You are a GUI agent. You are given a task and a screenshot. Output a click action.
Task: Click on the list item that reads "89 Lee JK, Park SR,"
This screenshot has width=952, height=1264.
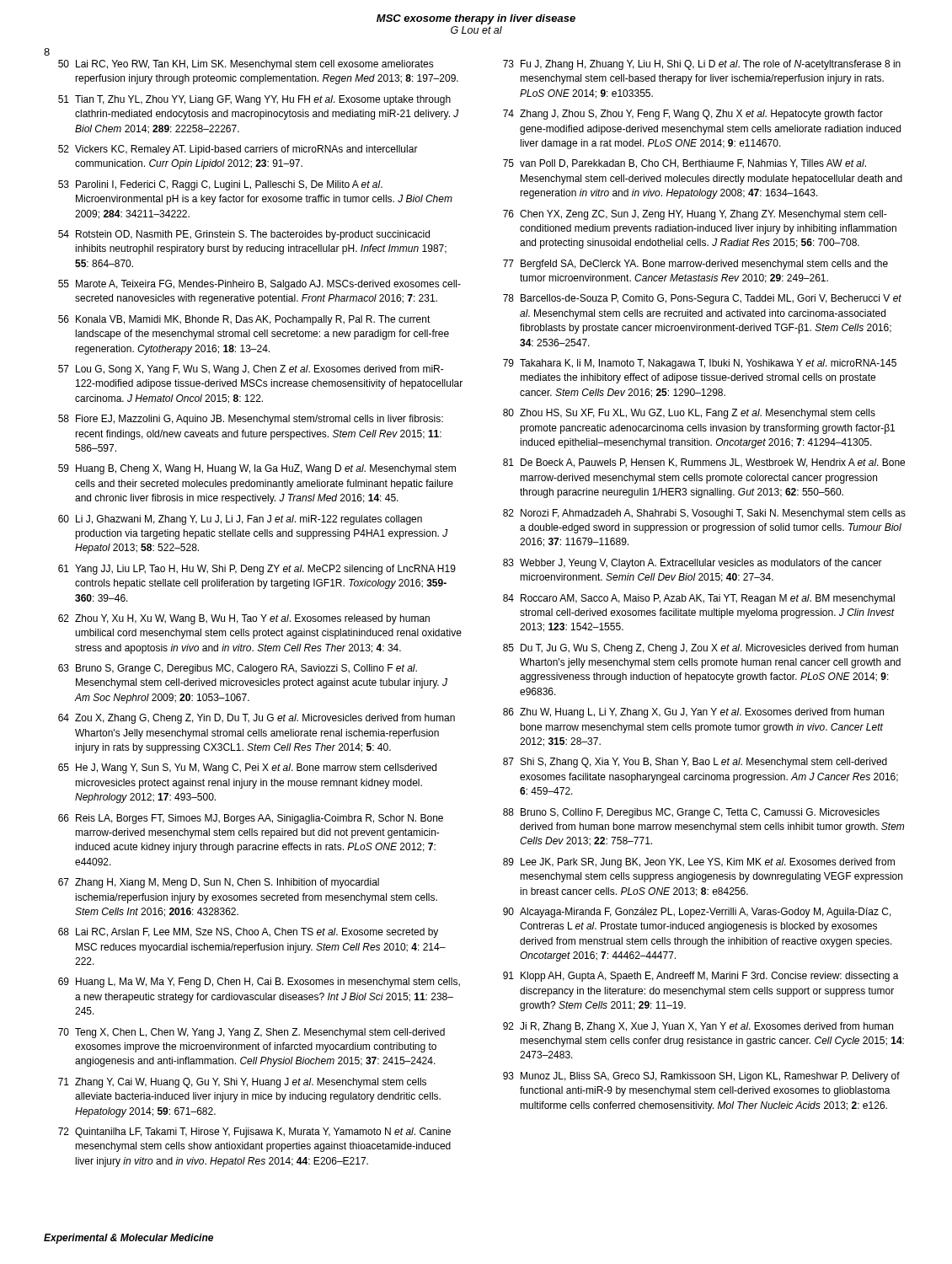(698, 877)
